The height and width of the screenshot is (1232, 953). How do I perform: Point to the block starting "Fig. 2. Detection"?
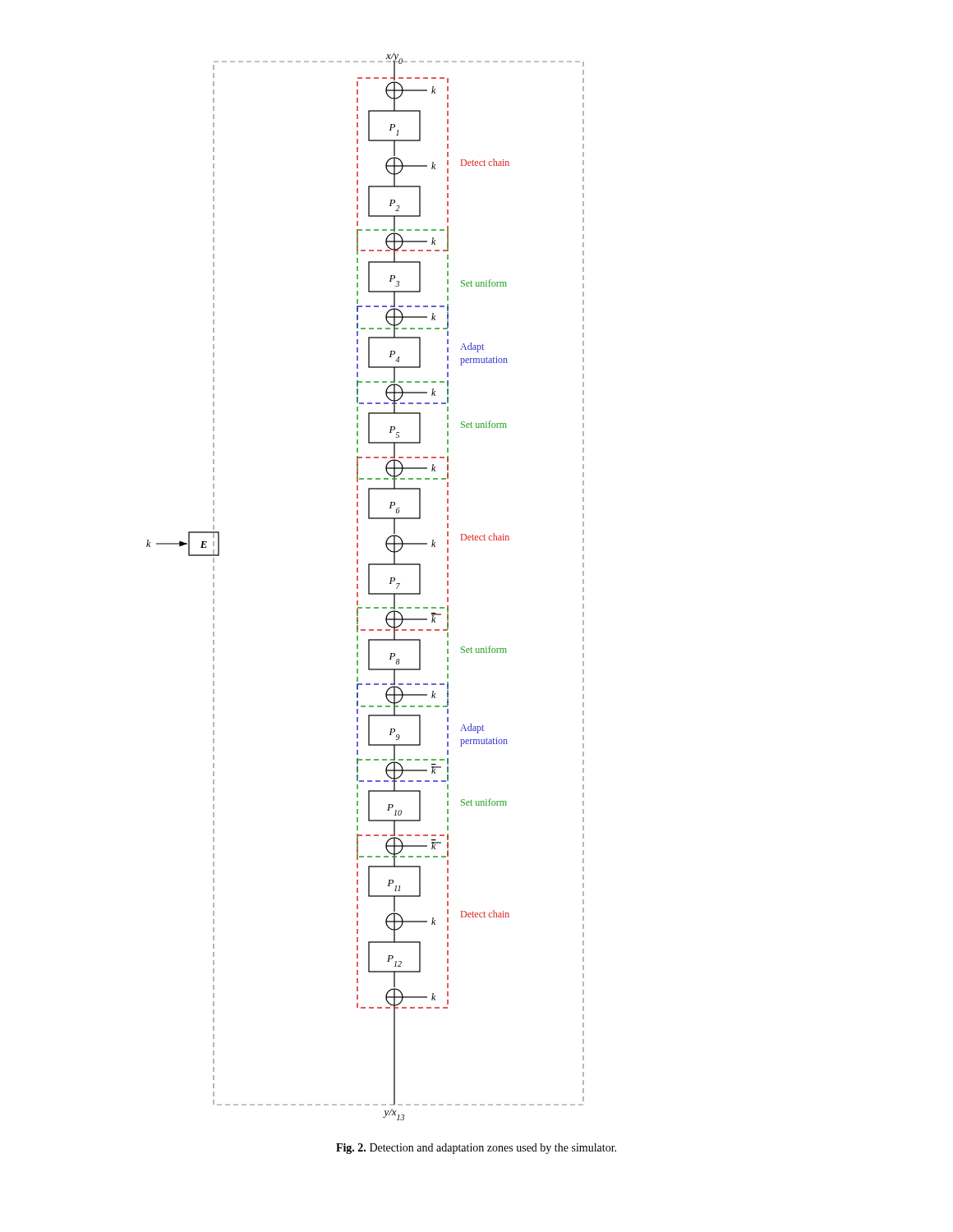coord(476,1148)
